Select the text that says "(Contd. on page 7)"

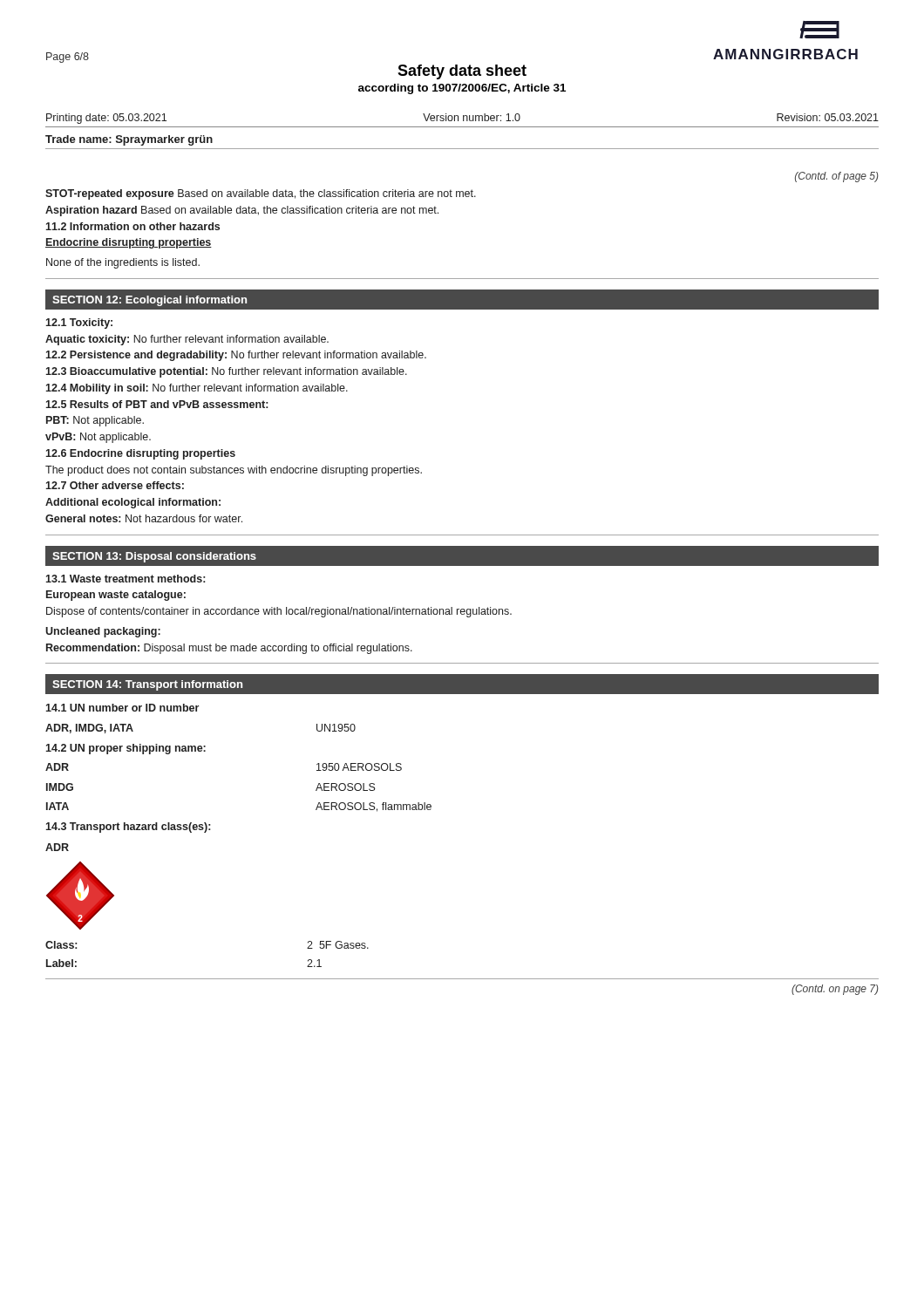pos(835,989)
